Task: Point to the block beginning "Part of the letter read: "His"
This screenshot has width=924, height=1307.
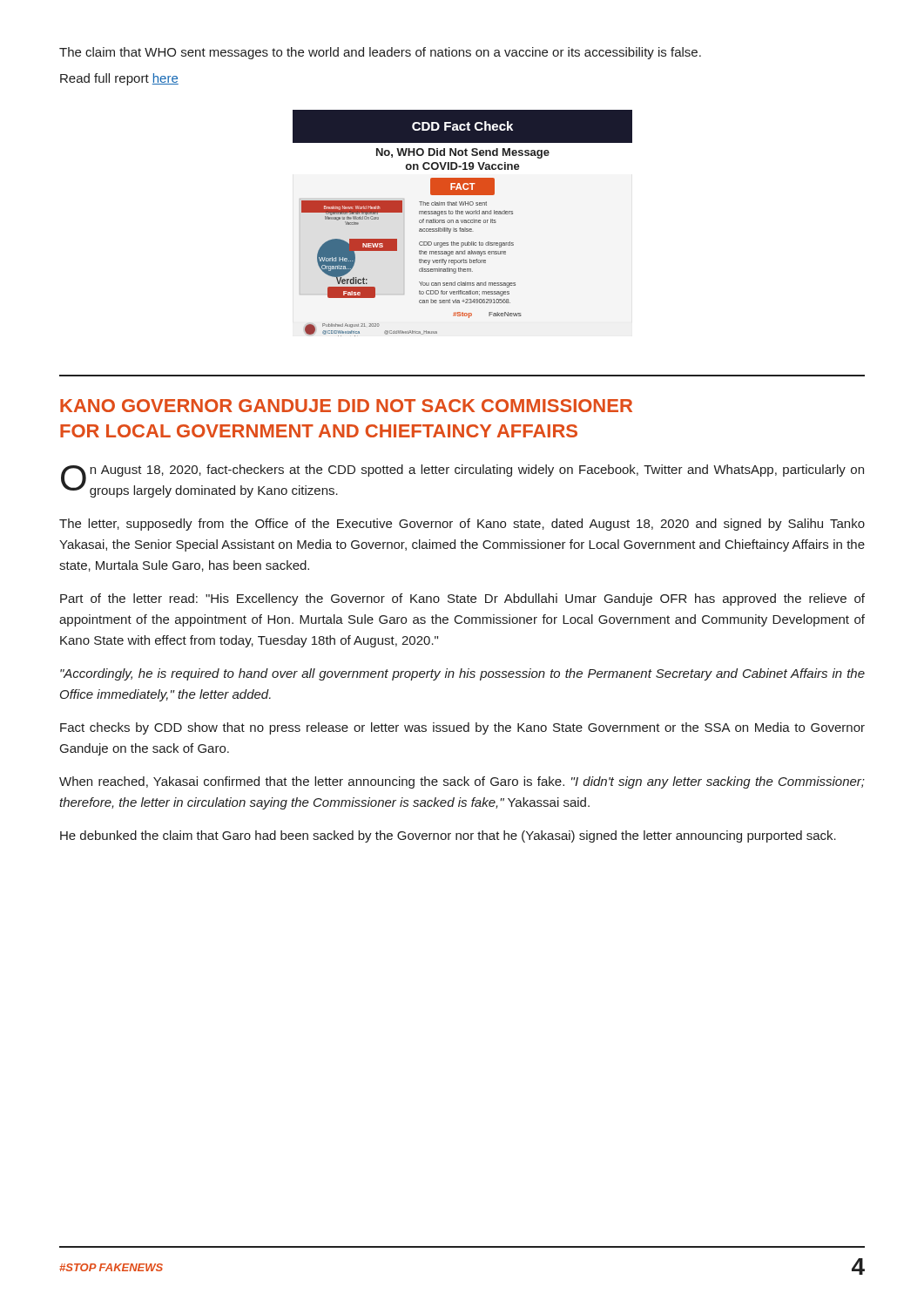Action: [x=462, y=619]
